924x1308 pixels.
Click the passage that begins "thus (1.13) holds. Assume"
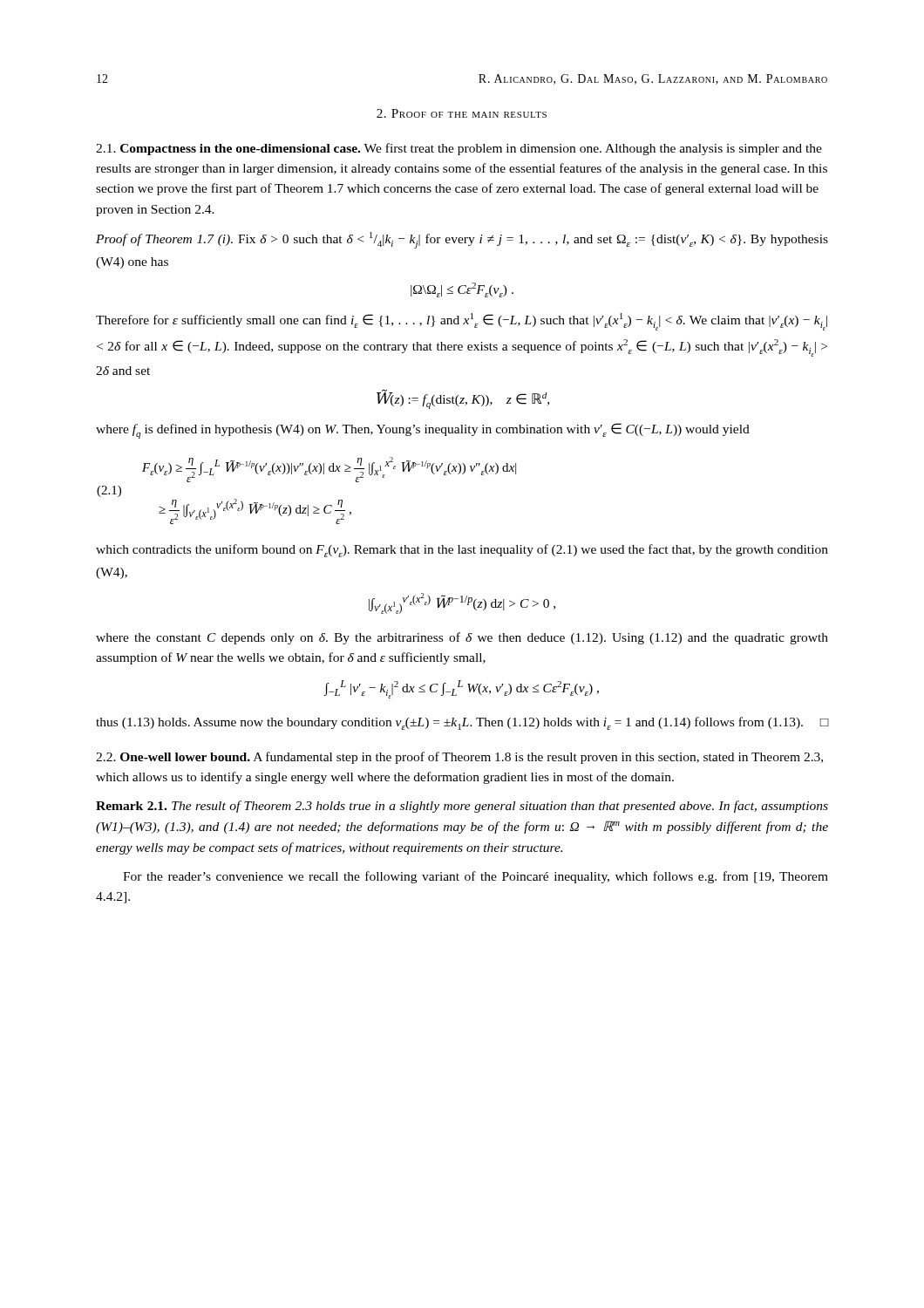pos(462,721)
